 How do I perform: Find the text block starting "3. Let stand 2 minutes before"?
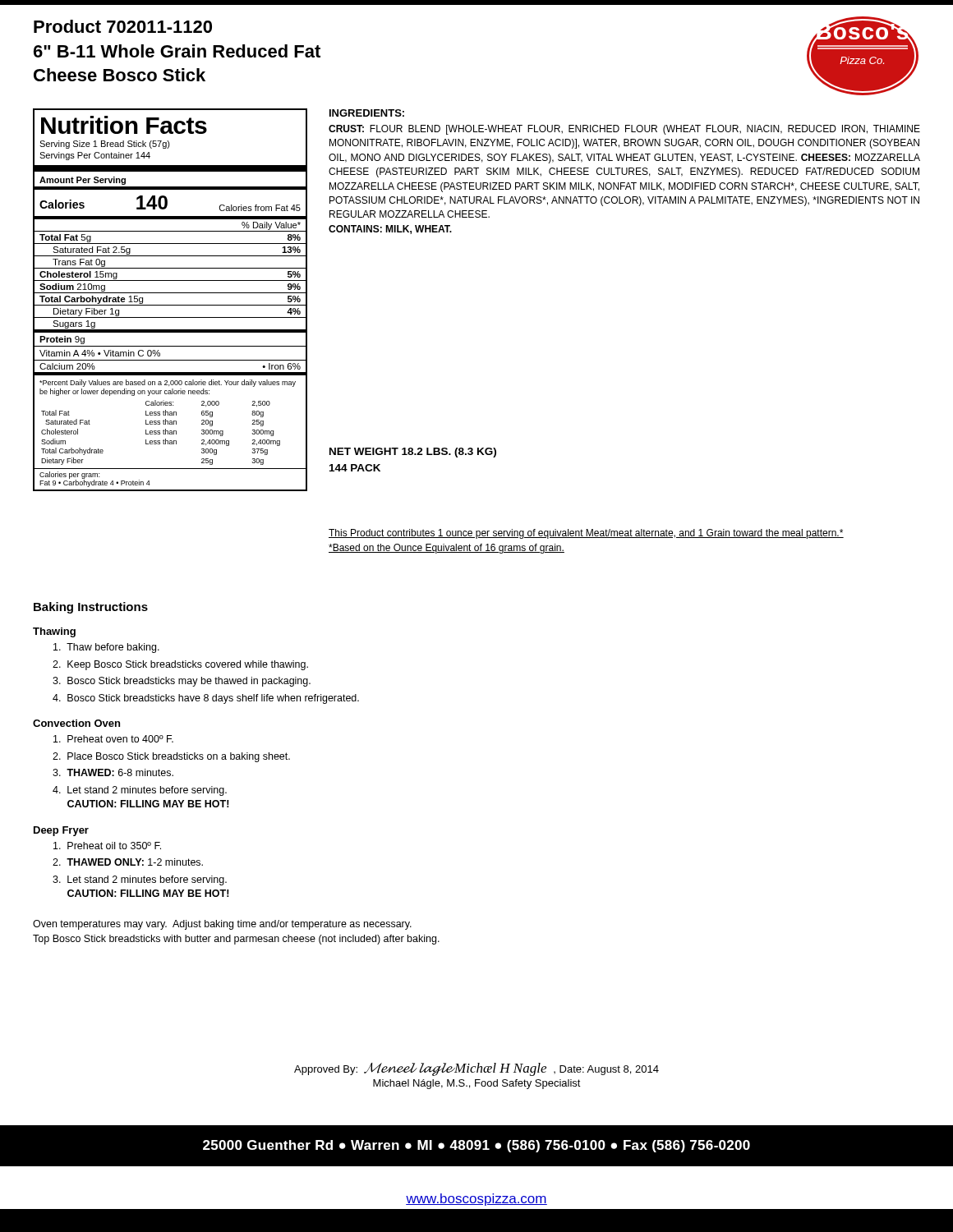point(141,886)
